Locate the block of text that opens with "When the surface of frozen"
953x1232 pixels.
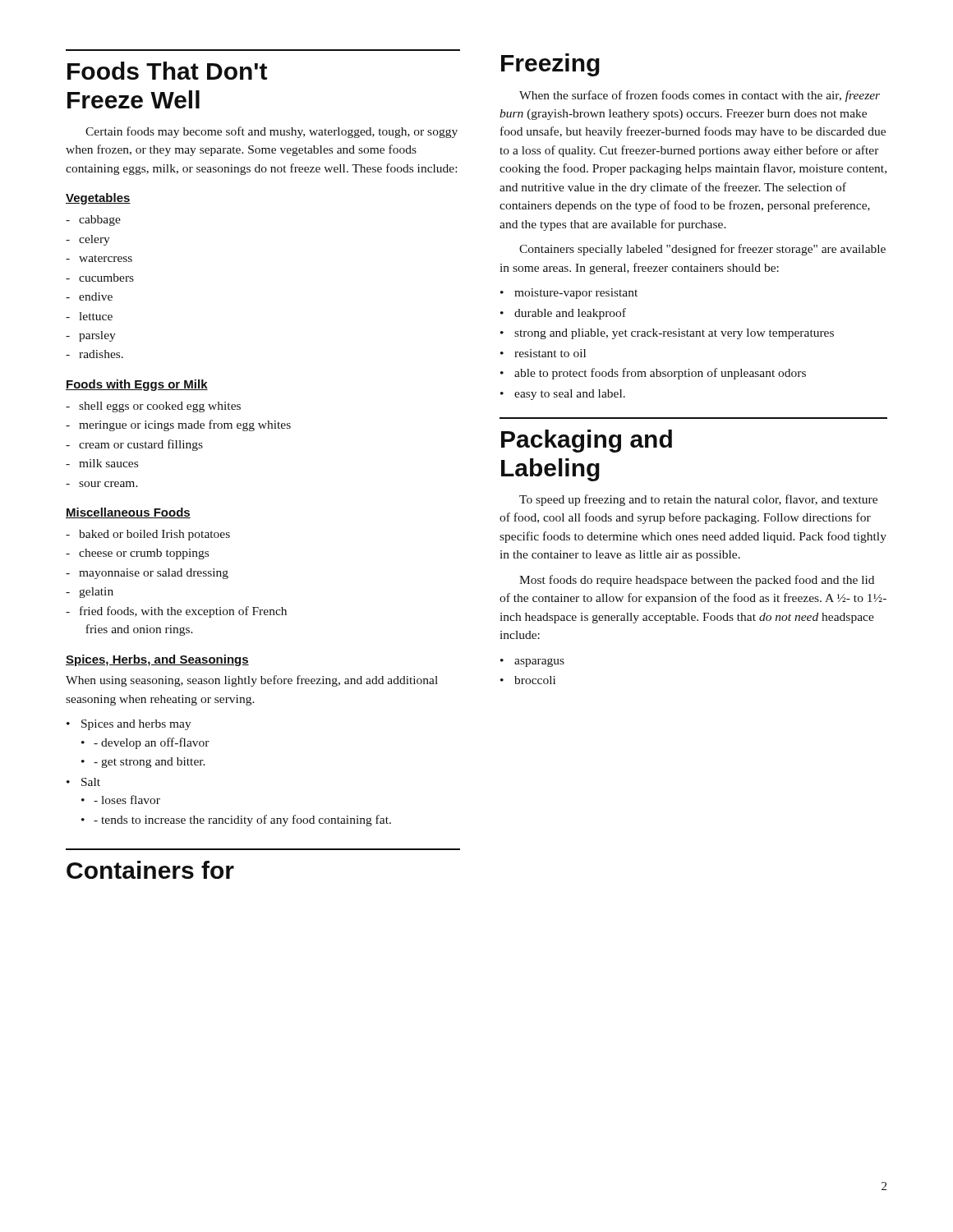pos(693,160)
